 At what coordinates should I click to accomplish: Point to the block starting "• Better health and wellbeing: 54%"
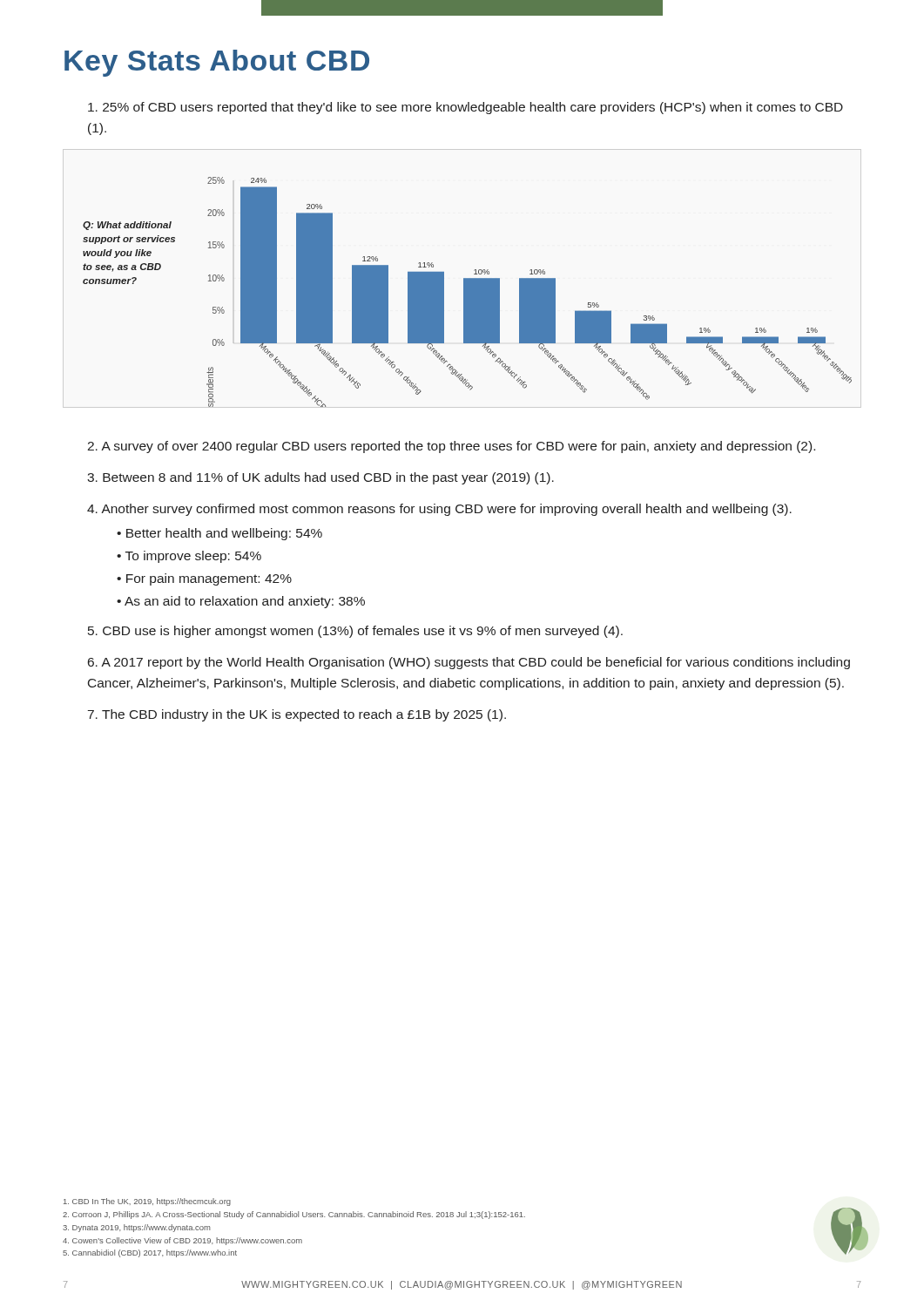click(220, 533)
